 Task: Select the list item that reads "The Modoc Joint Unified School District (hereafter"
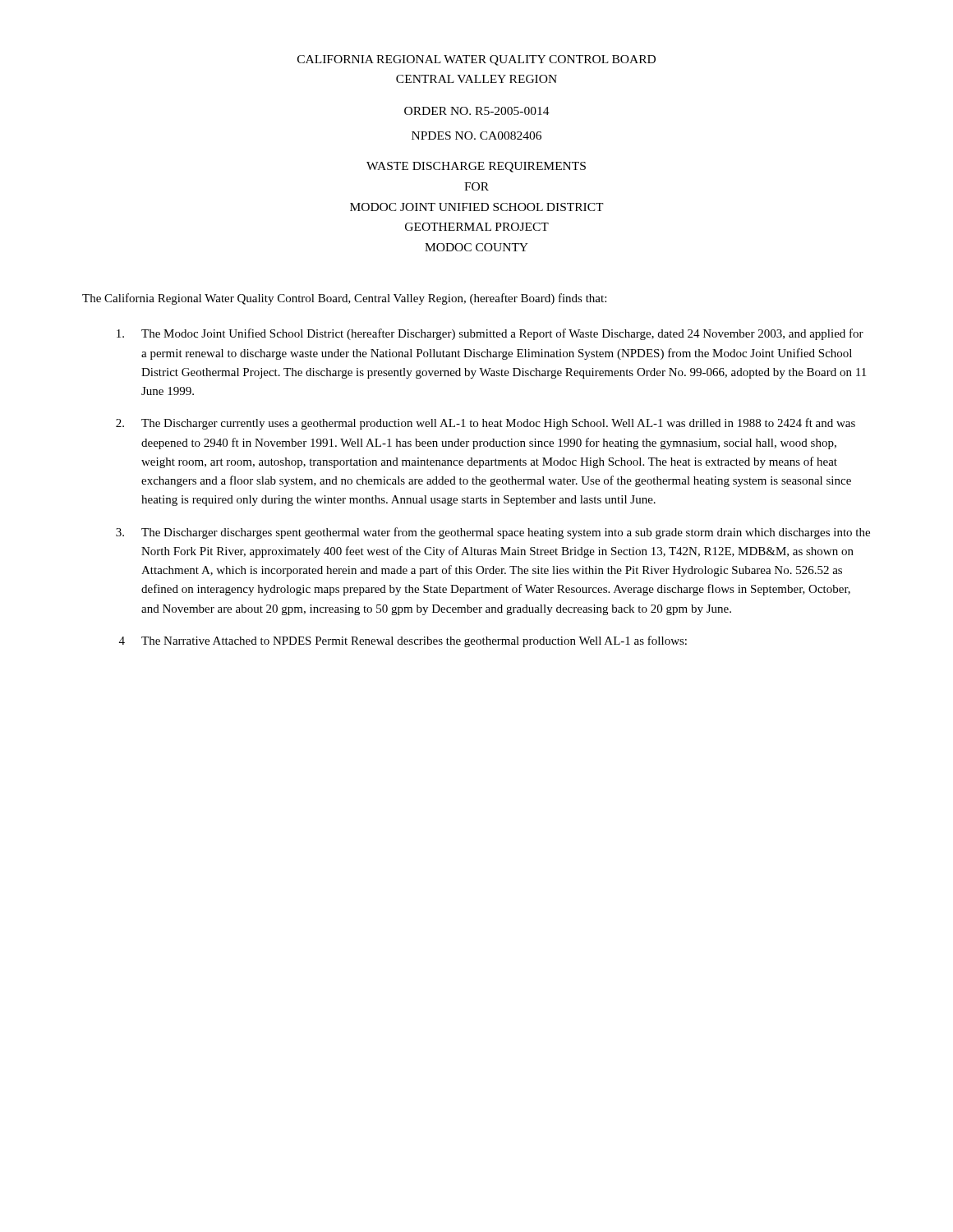coord(476,363)
